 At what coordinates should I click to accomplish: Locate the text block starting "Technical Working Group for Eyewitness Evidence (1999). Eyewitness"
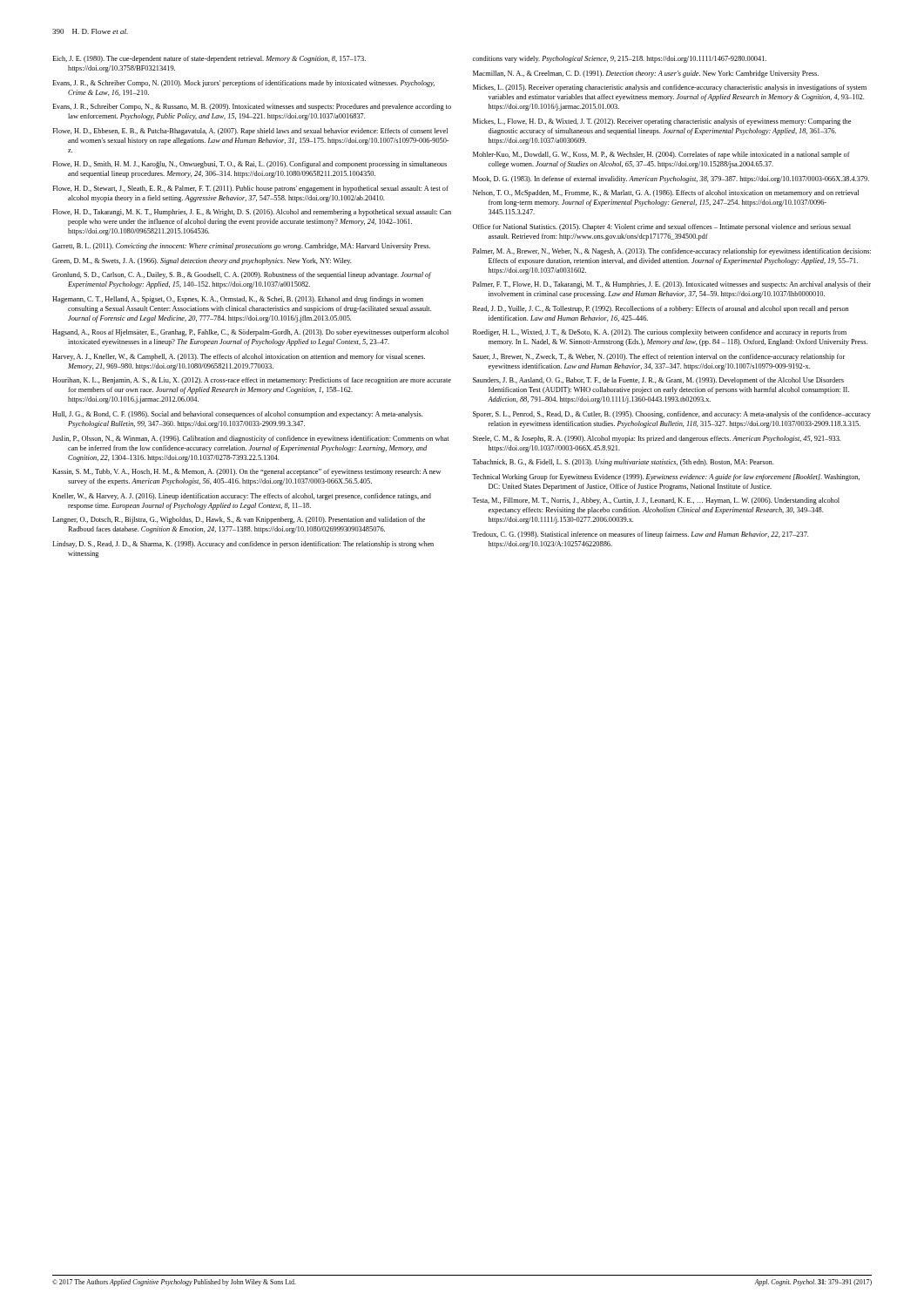[666, 481]
